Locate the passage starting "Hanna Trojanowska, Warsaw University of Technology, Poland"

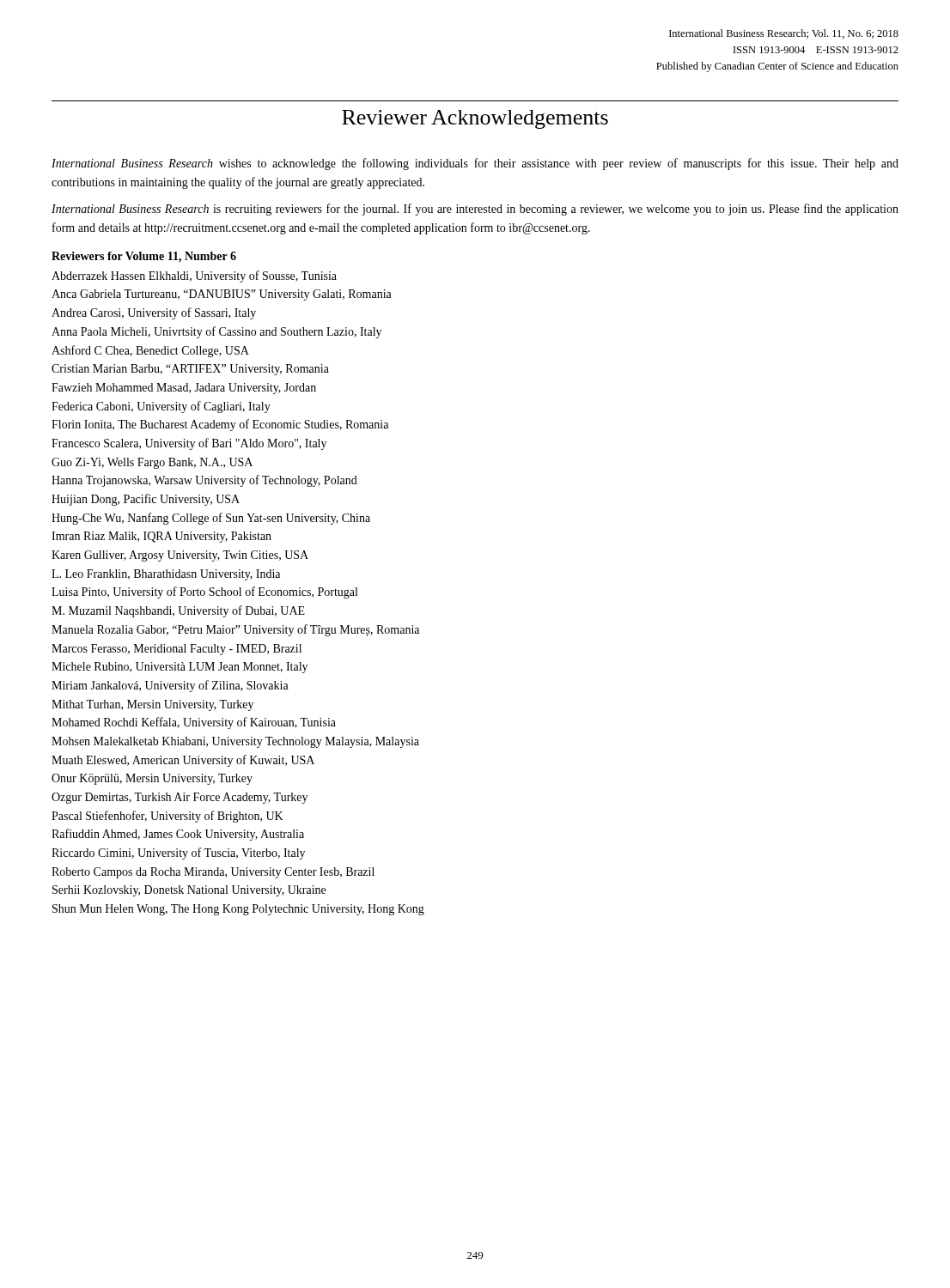pos(204,481)
